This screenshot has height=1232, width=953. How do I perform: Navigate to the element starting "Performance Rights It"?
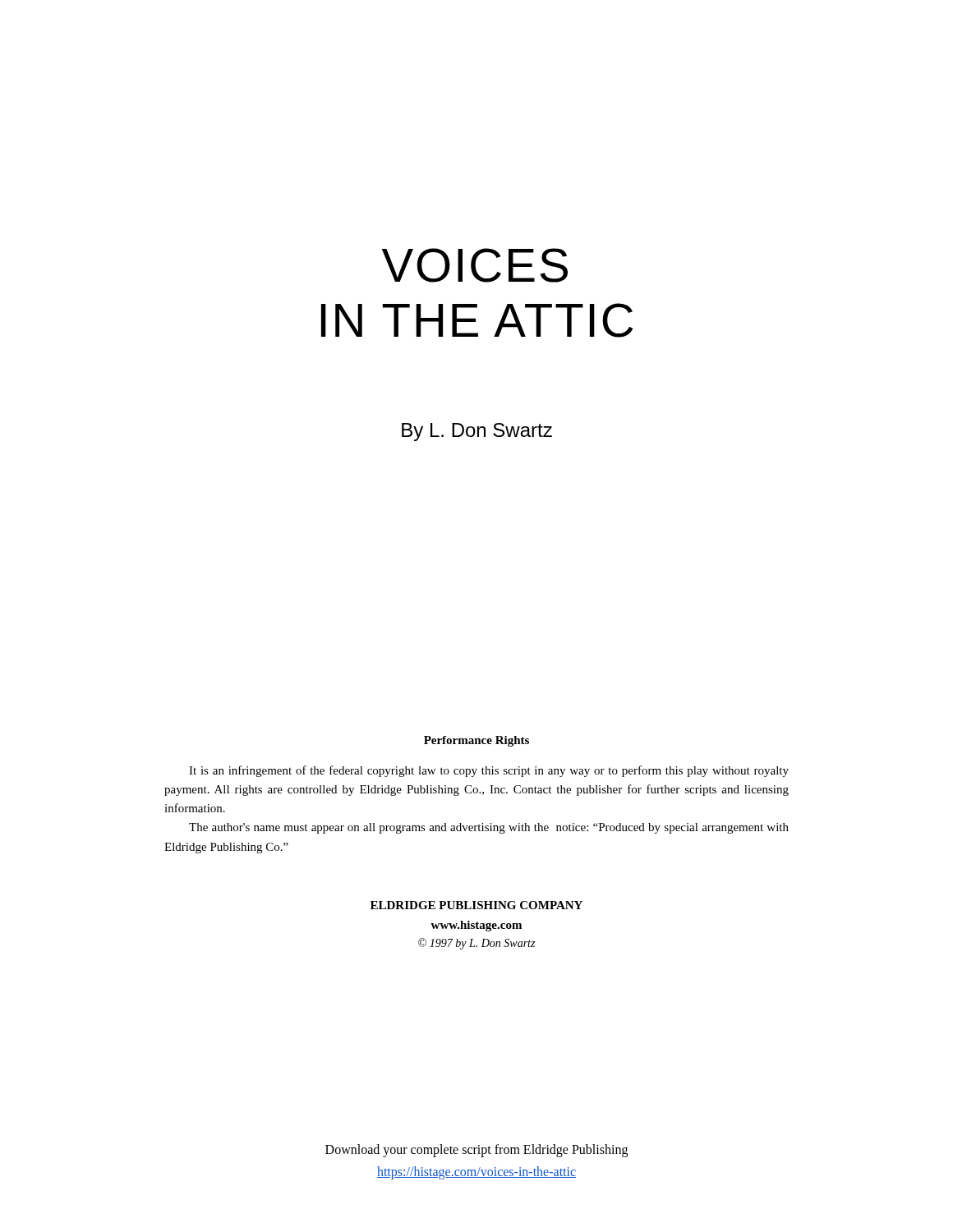click(x=476, y=794)
